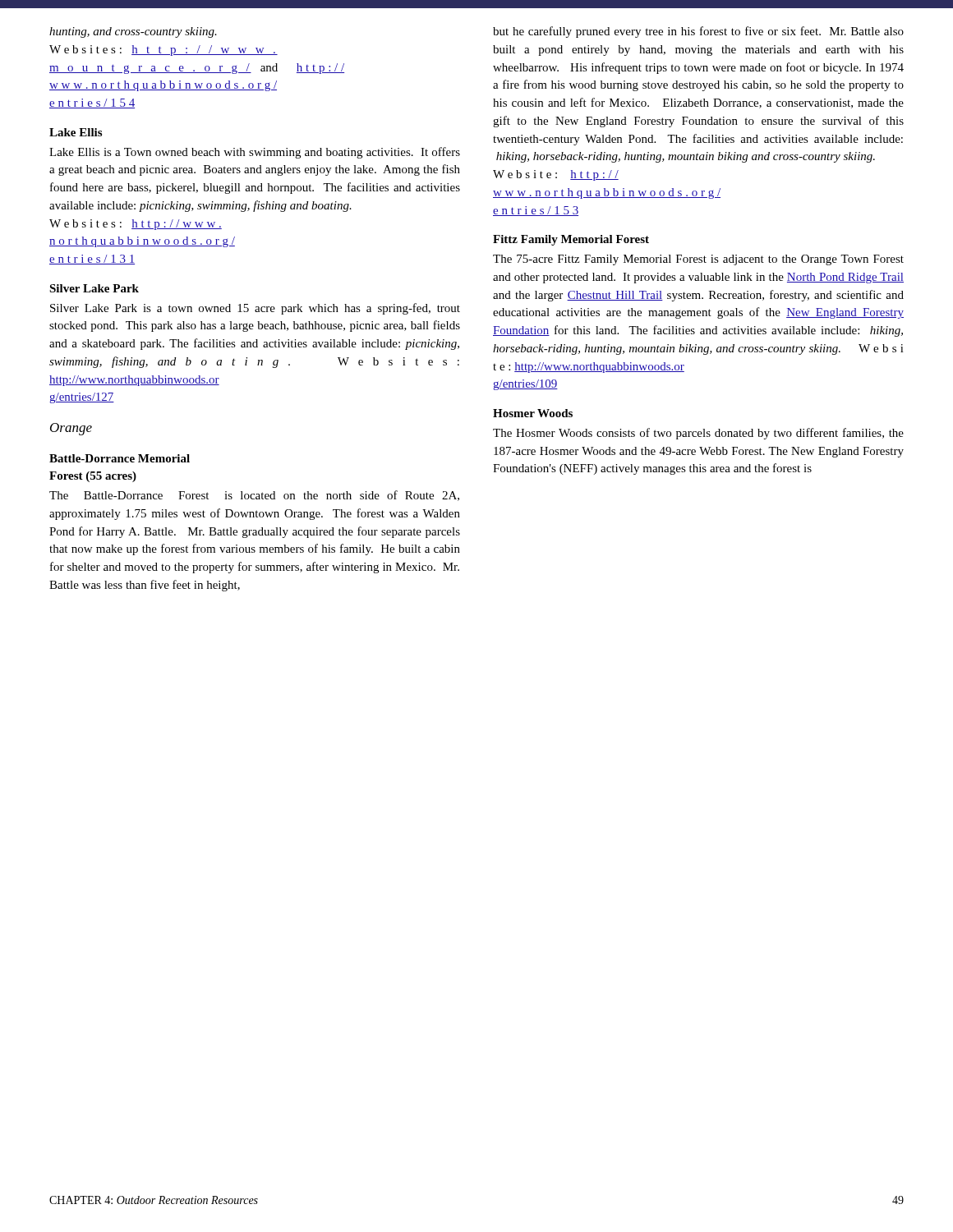Locate the text "Silver Lake Park"

pyautogui.click(x=94, y=288)
